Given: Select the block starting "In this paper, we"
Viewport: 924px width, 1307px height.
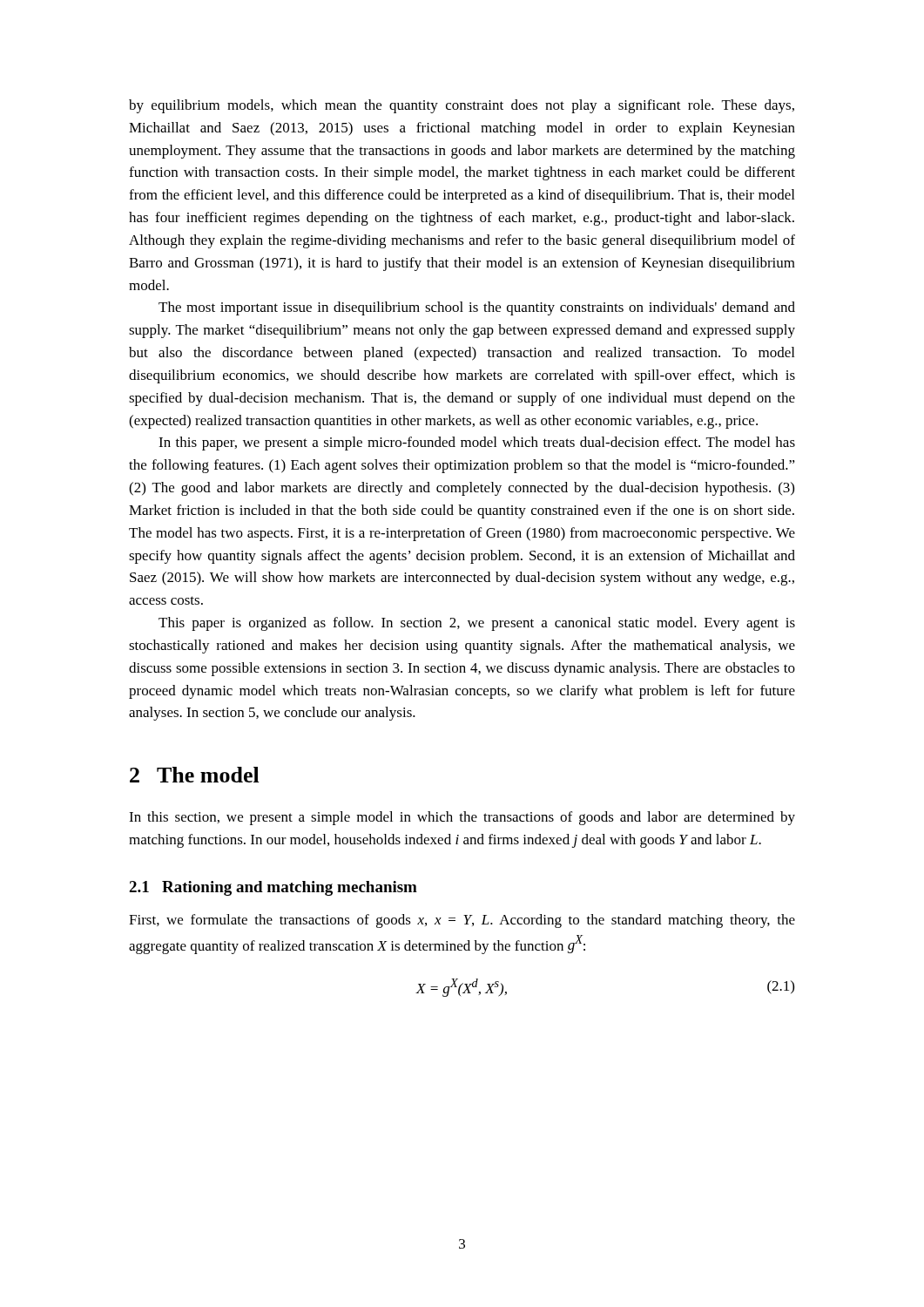Looking at the screenshot, I should (x=462, y=522).
